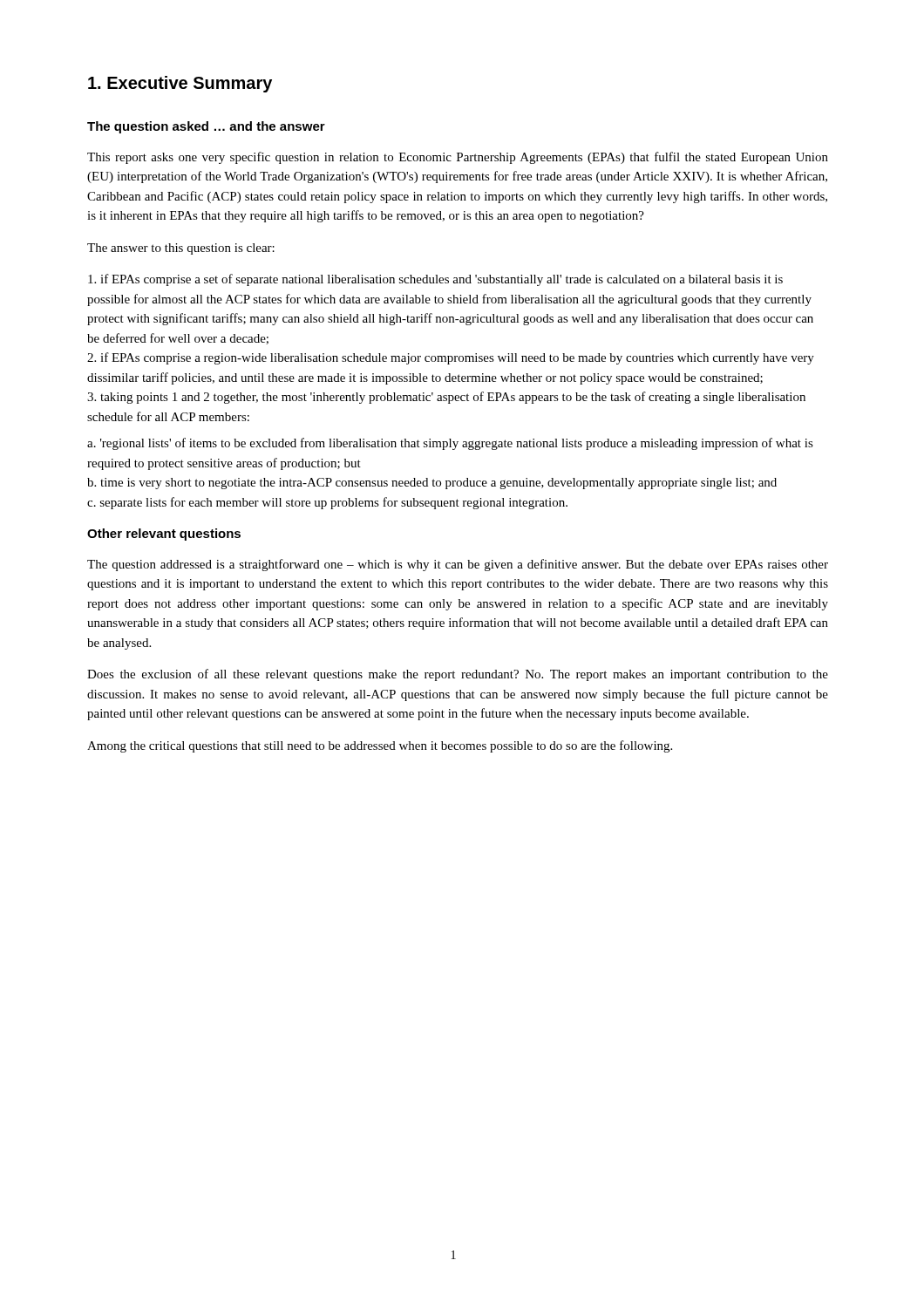
Task: Locate the text block starting "This report asks one"
Action: point(458,186)
